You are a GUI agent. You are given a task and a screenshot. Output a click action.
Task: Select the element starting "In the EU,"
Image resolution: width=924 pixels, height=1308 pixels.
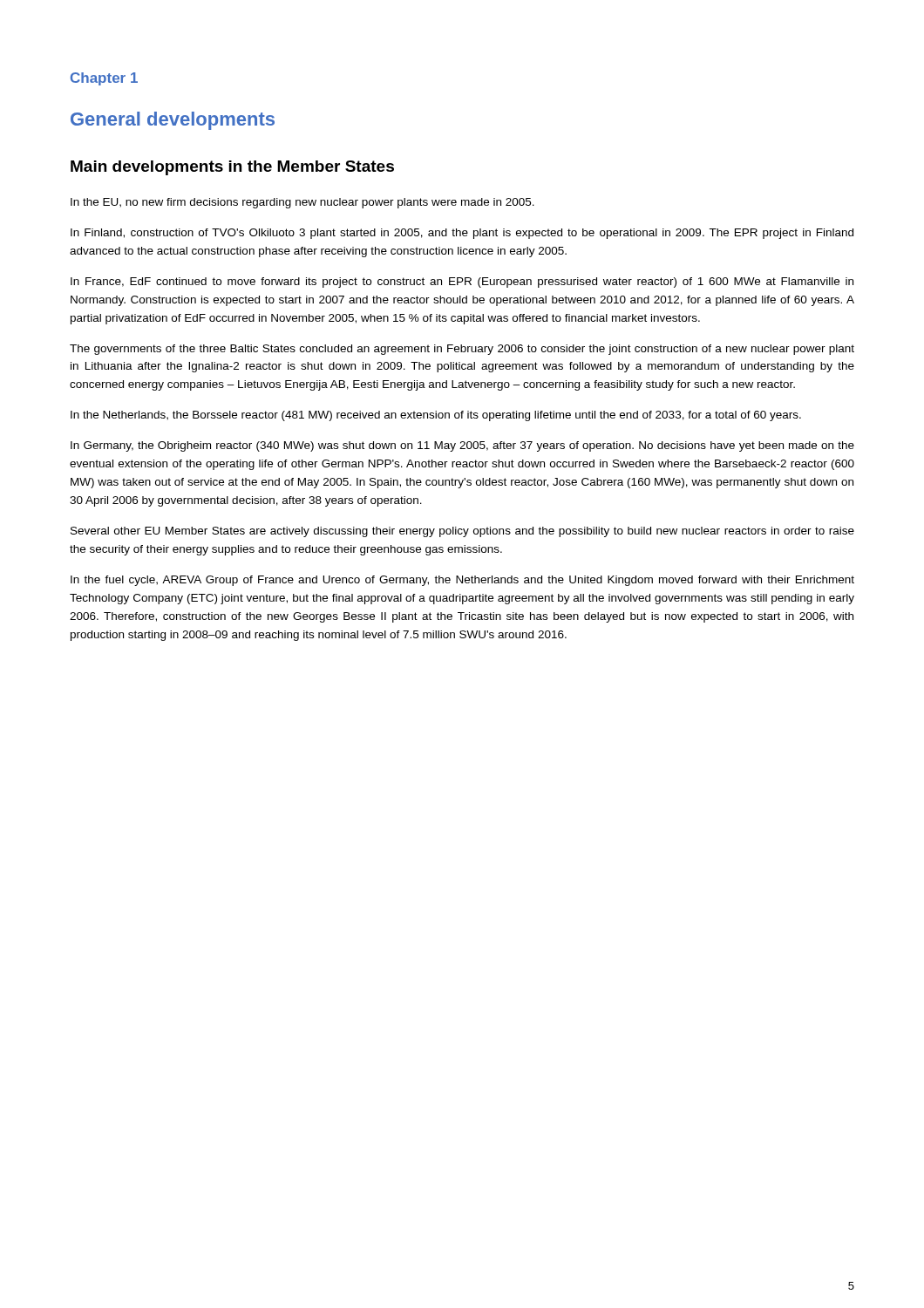point(302,202)
